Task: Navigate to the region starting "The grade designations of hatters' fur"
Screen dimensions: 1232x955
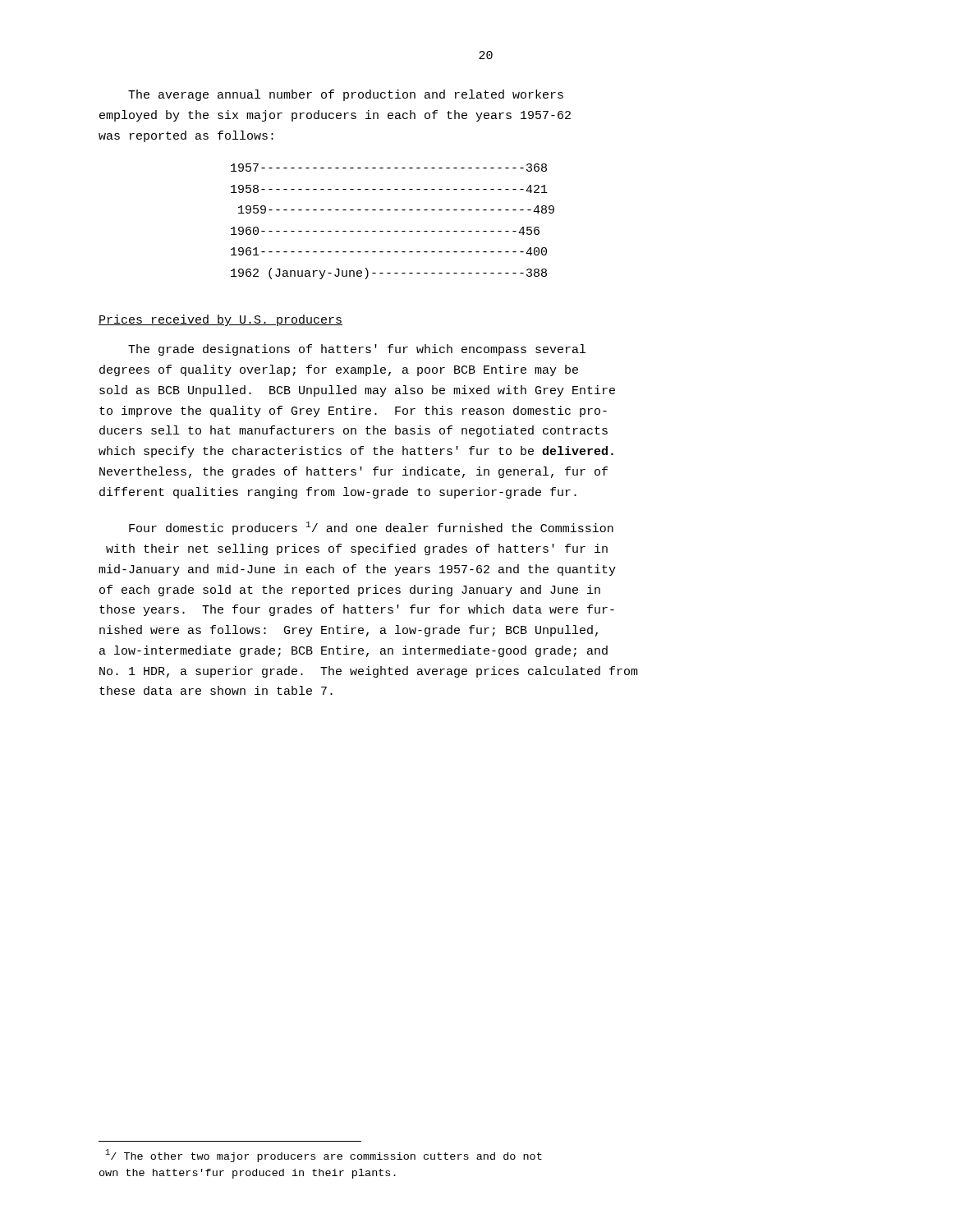Action: [x=357, y=422]
